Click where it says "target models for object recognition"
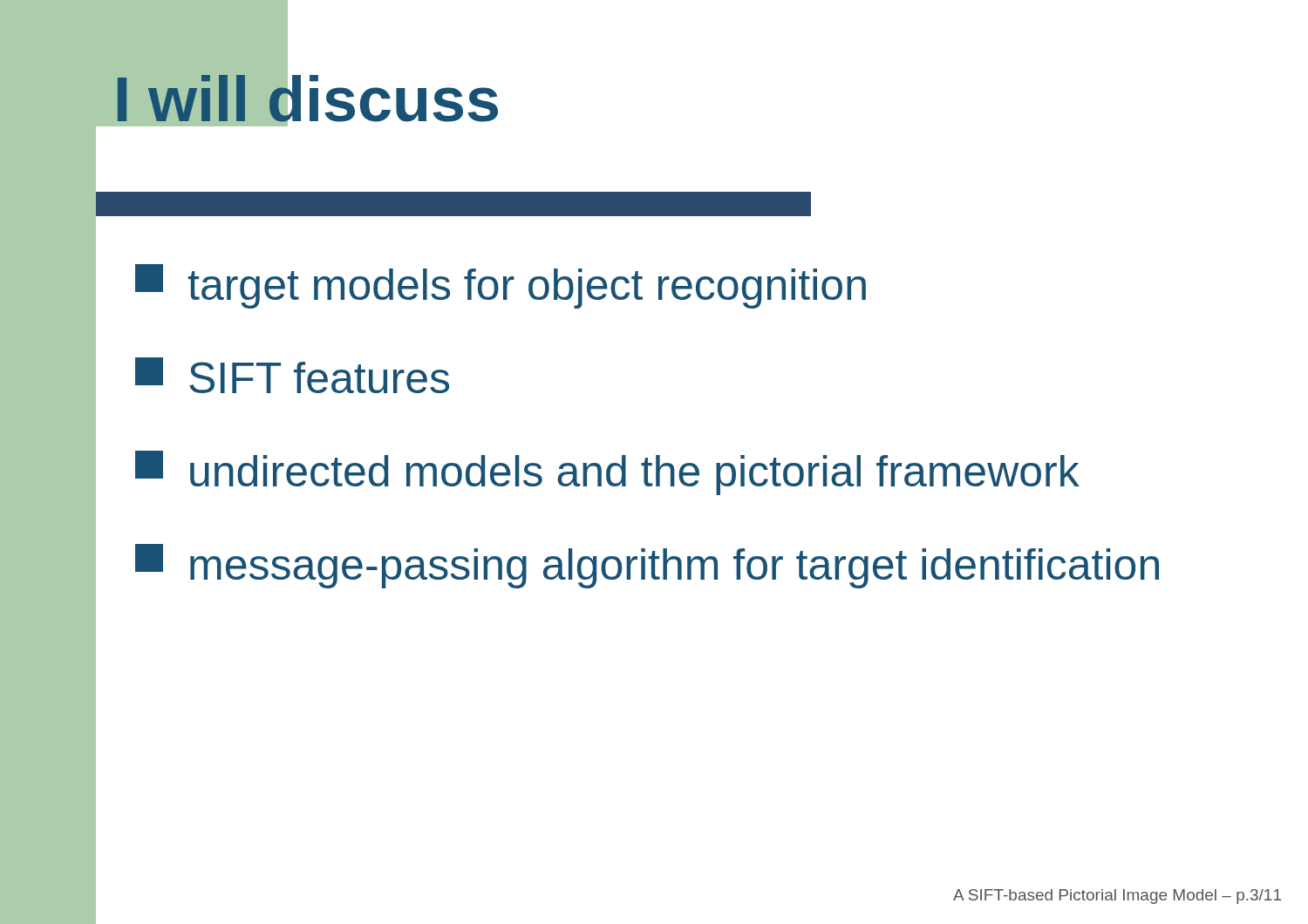Image resolution: width=1308 pixels, height=924 pixels. click(x=502, y=285)
